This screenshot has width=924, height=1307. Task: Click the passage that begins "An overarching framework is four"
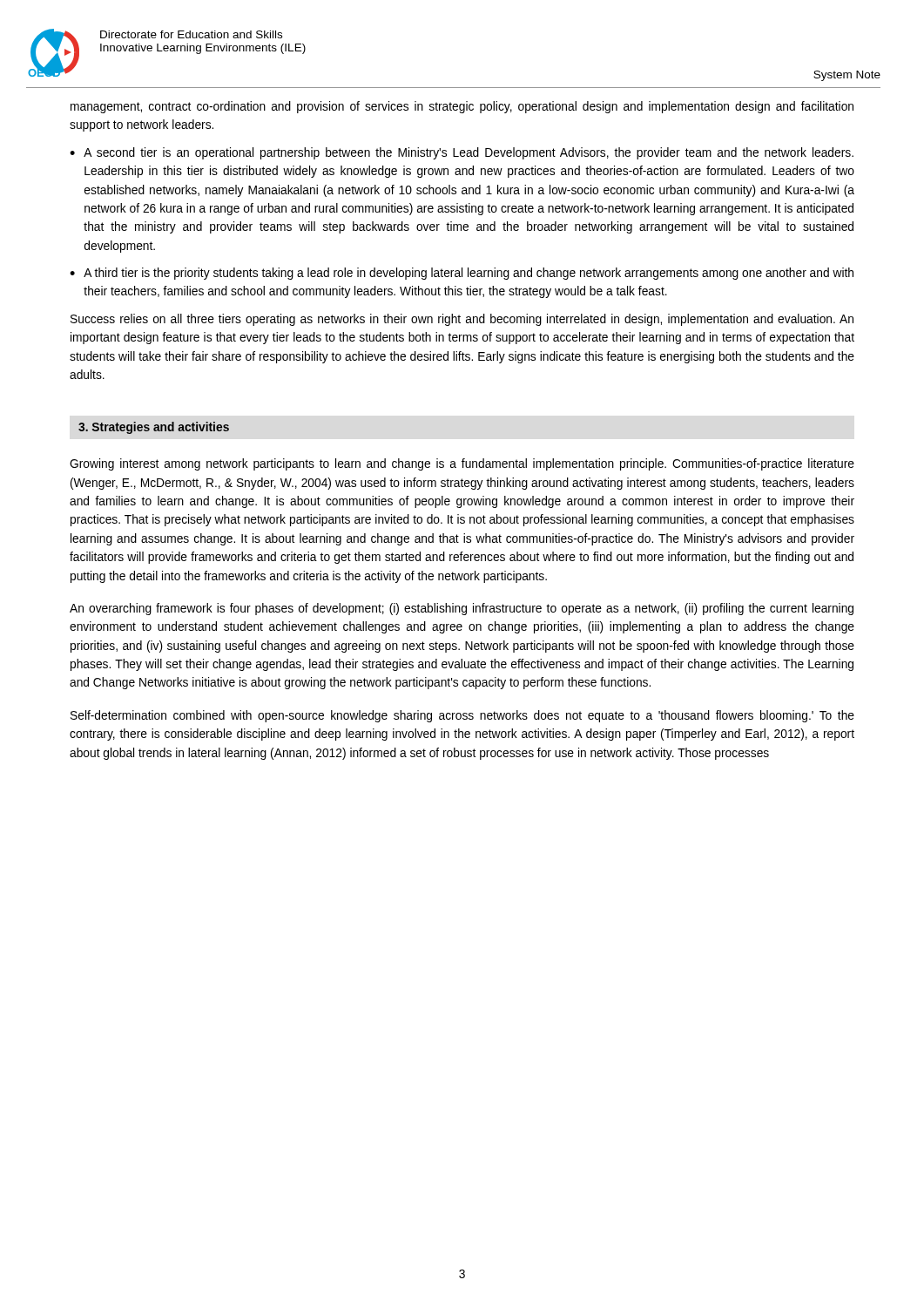click(462, 646)
